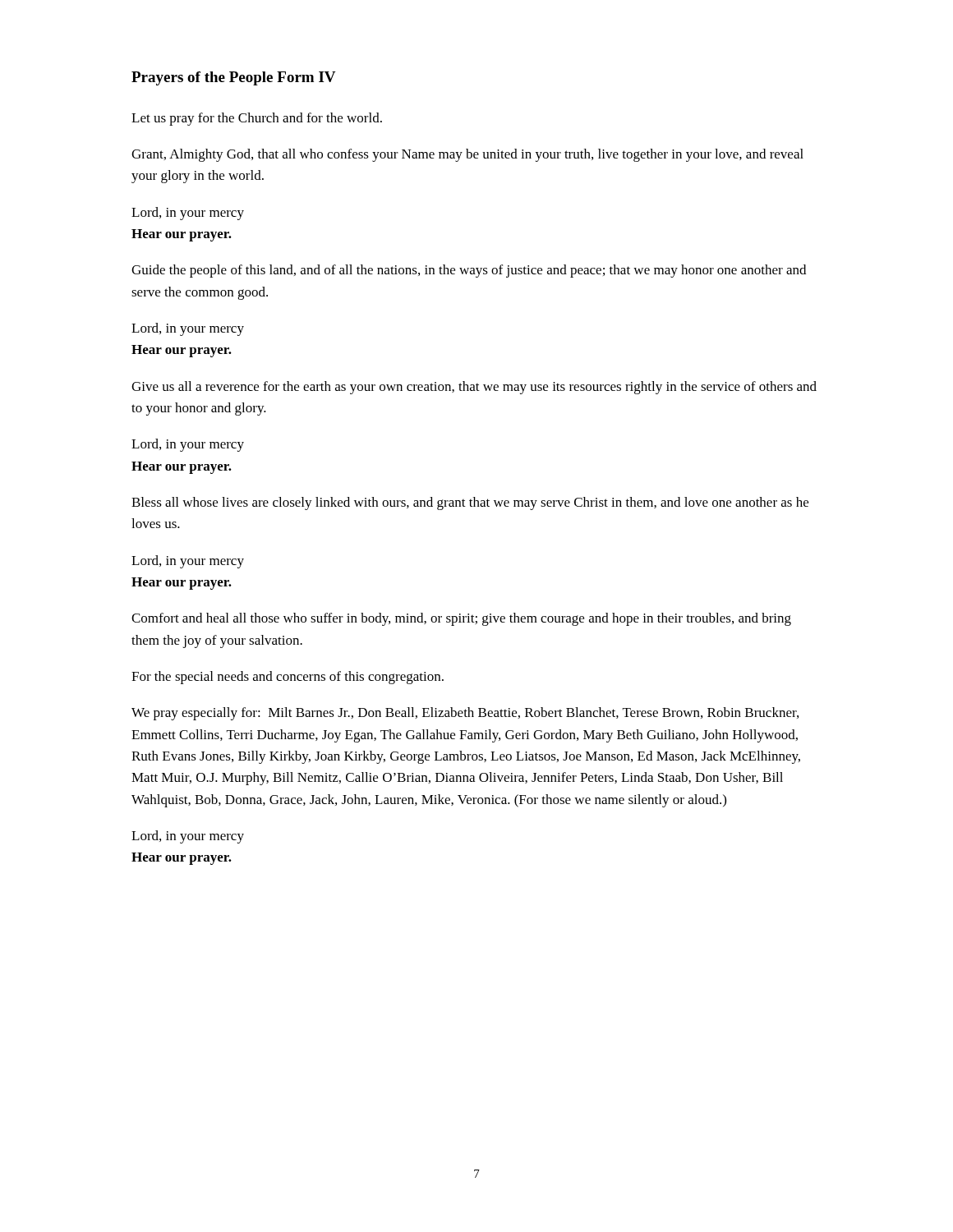Locate the section header containing "Prayers of the"

234,77
